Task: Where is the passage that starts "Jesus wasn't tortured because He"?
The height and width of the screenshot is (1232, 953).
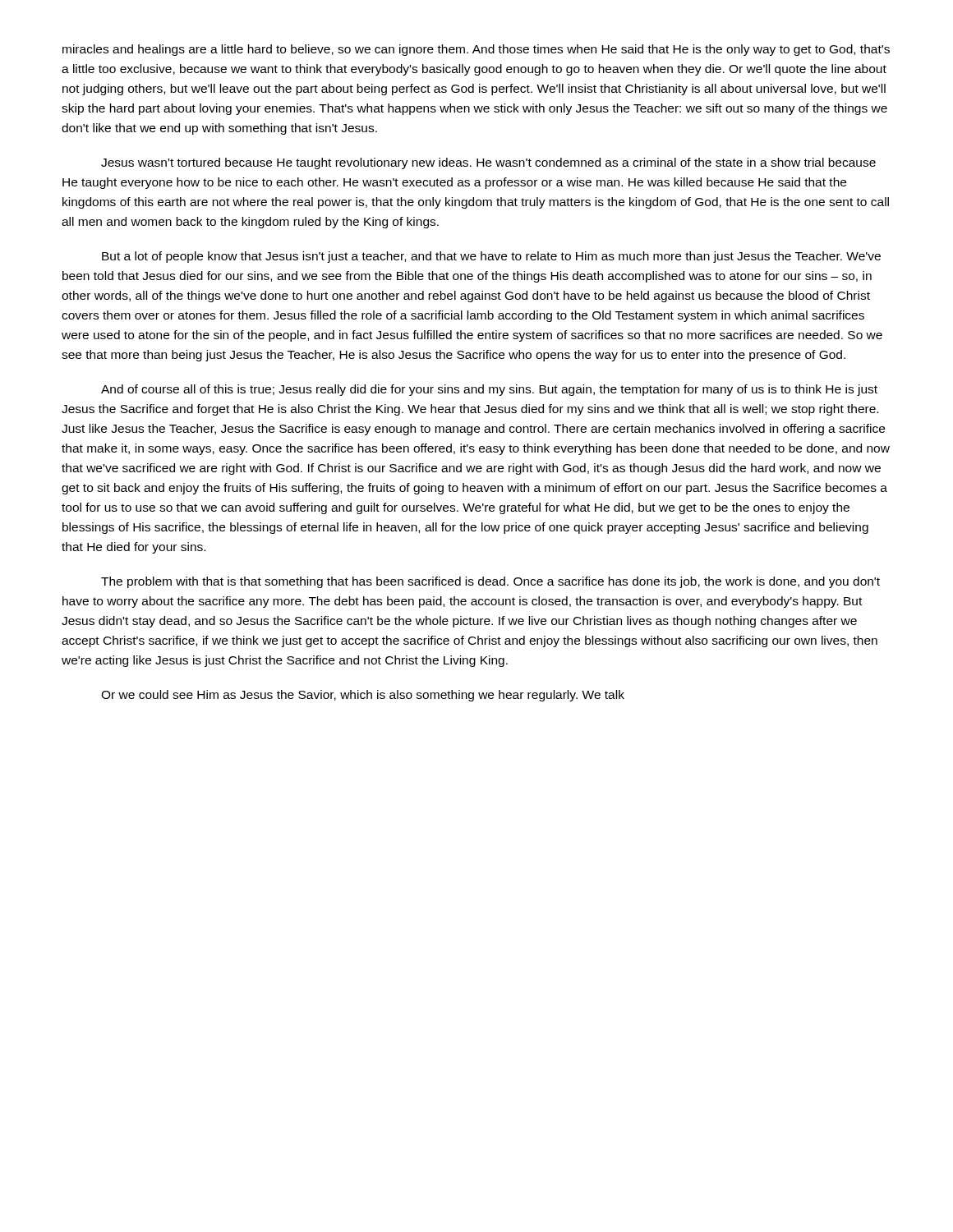Action: (476, 192)
